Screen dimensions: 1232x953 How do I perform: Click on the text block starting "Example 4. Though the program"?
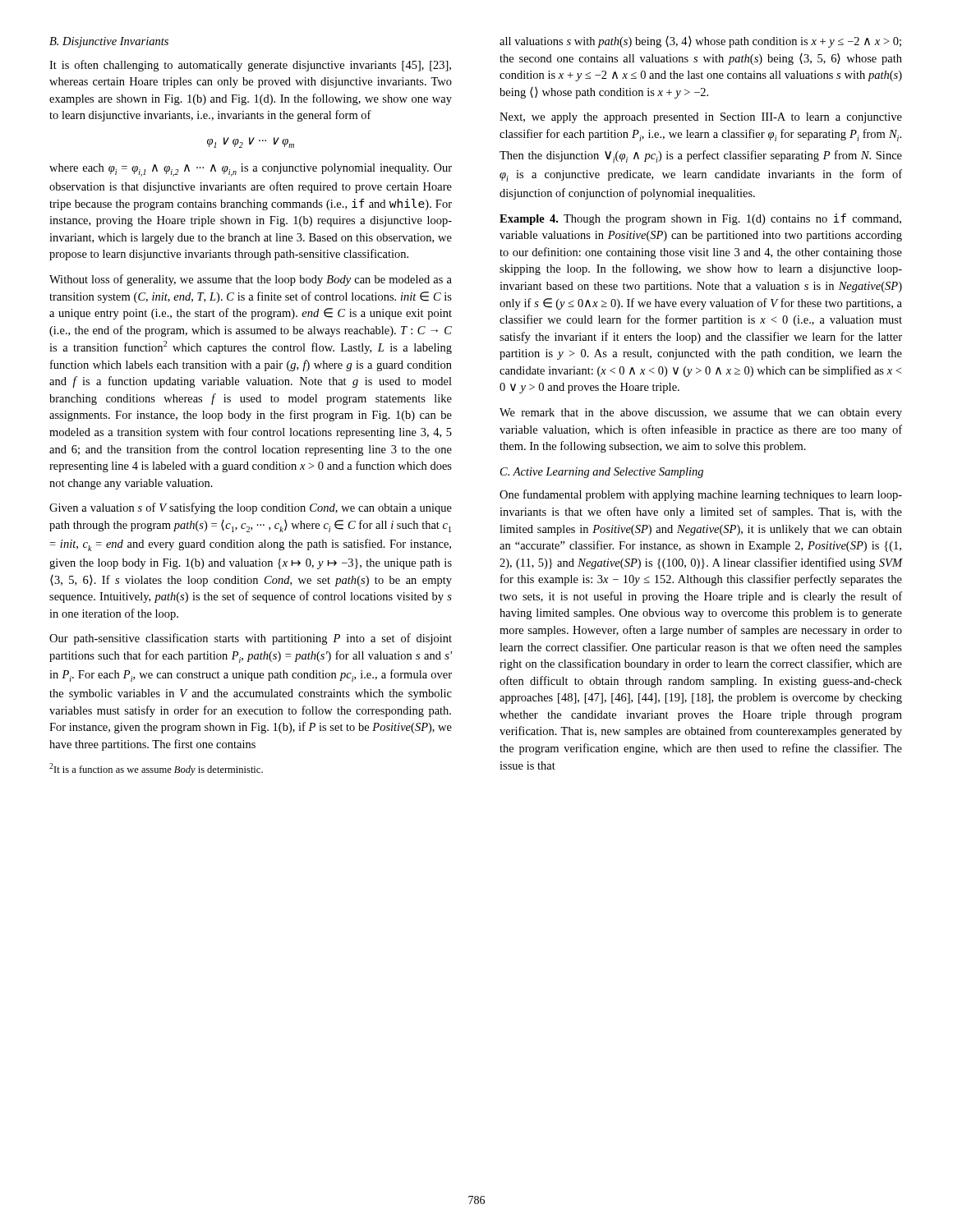[701, 303]
